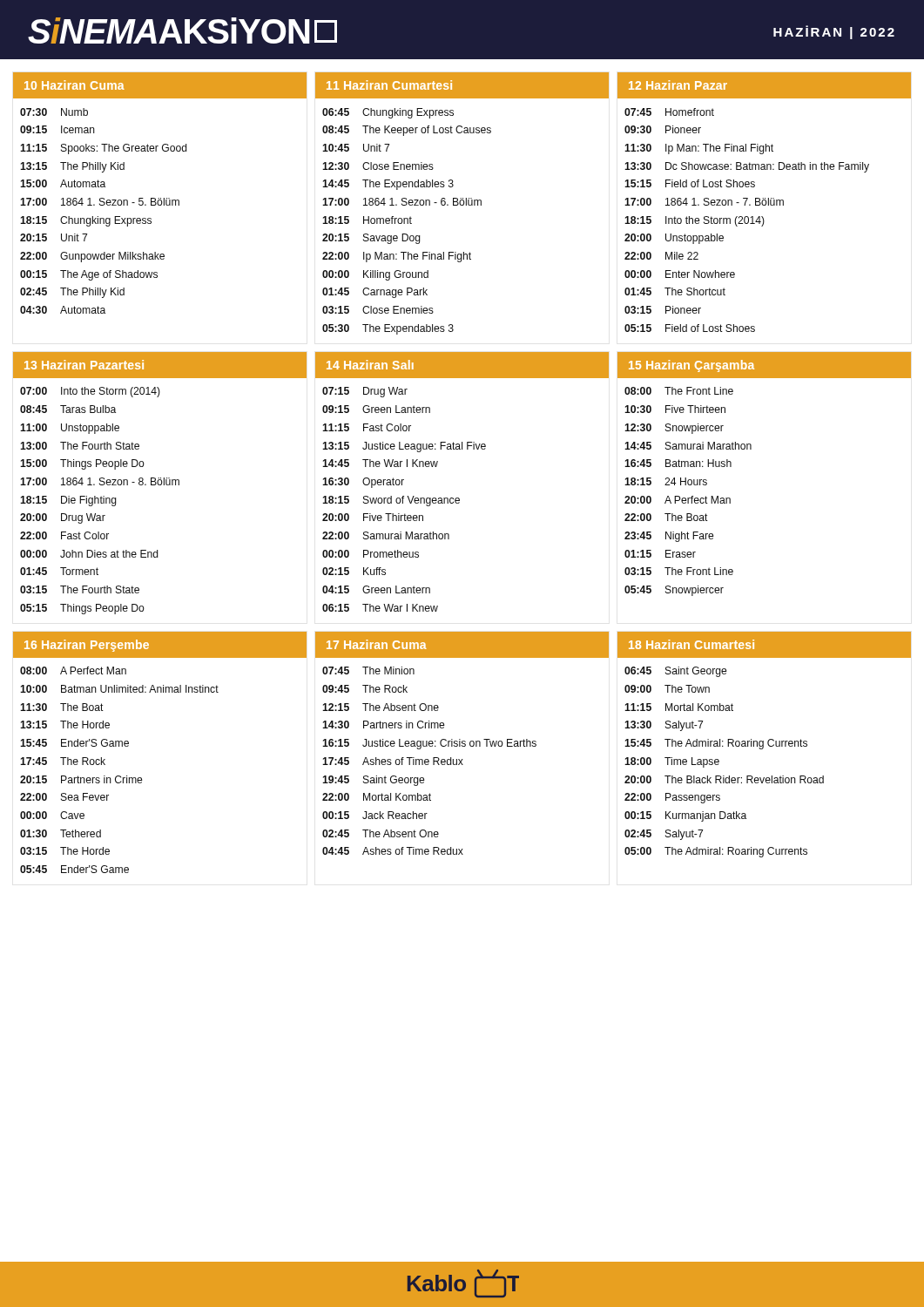924x1307 pixels.
Task: Find the table that mentions "17 Haziran Cuma 07:45The"
Action: (462, 758)
